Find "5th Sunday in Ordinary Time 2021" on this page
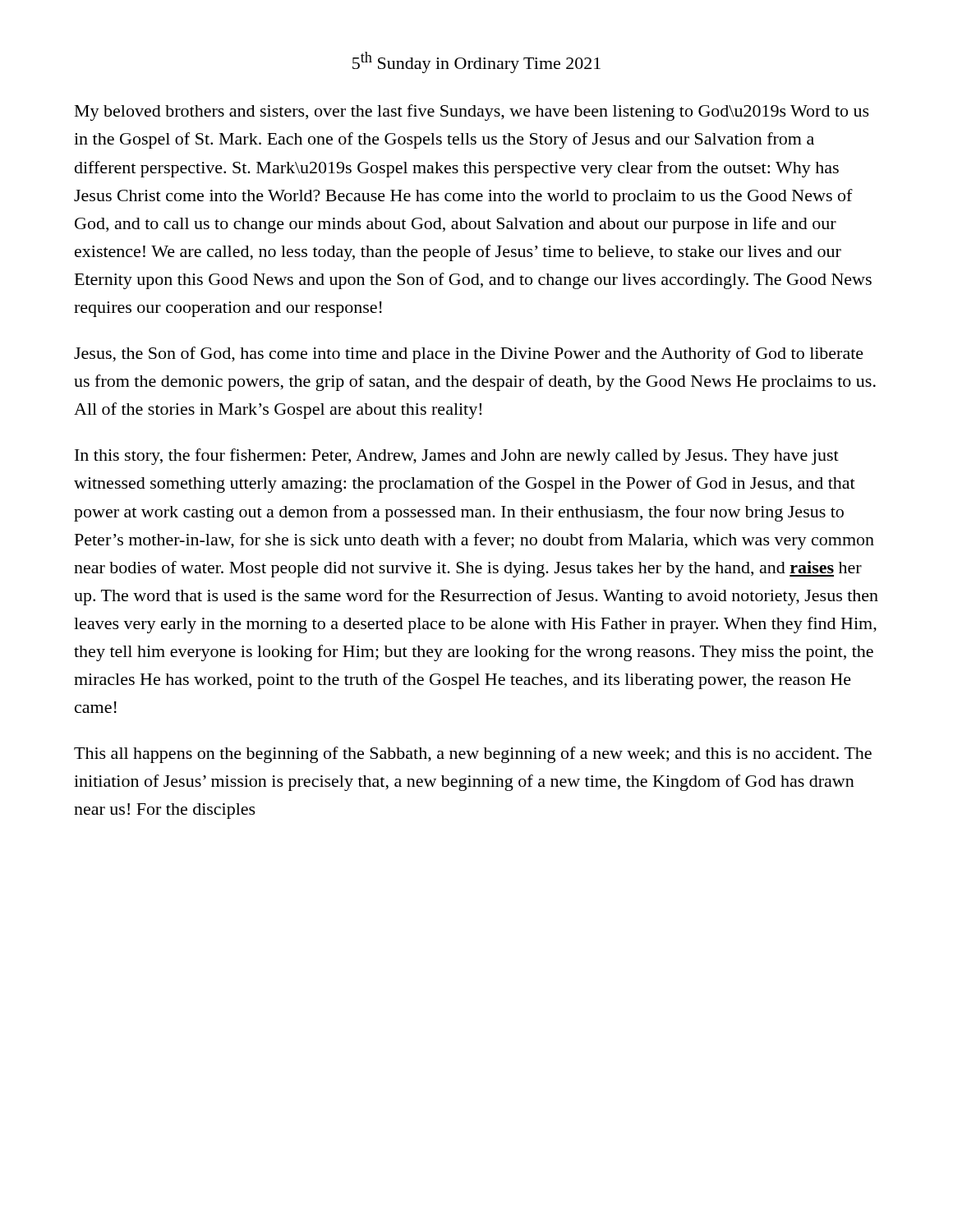The height and width of the screenshot is (1232, 953). point(476,61)
